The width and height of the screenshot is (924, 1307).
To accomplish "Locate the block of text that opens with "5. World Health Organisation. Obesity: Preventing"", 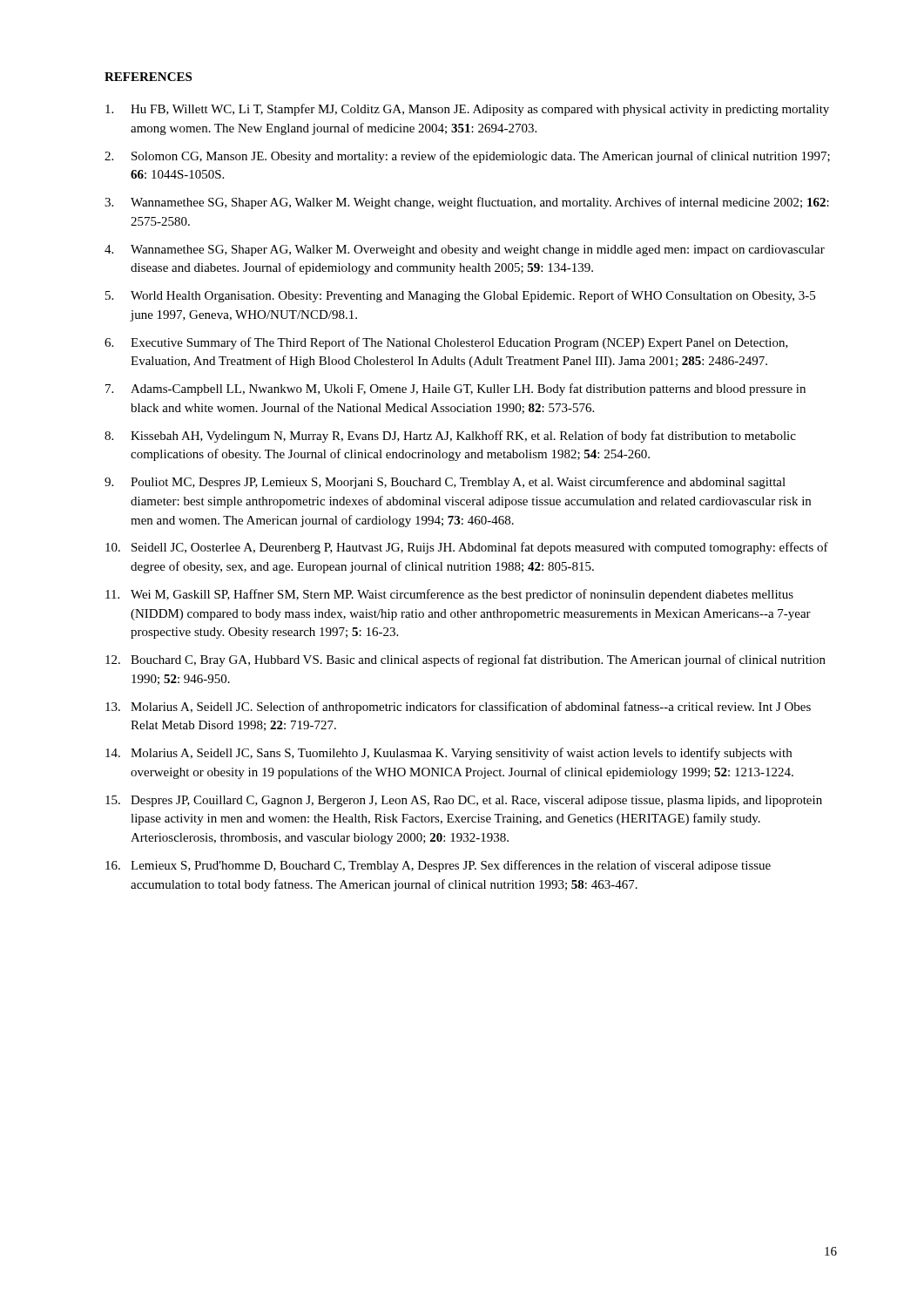I will pos(471,306).
